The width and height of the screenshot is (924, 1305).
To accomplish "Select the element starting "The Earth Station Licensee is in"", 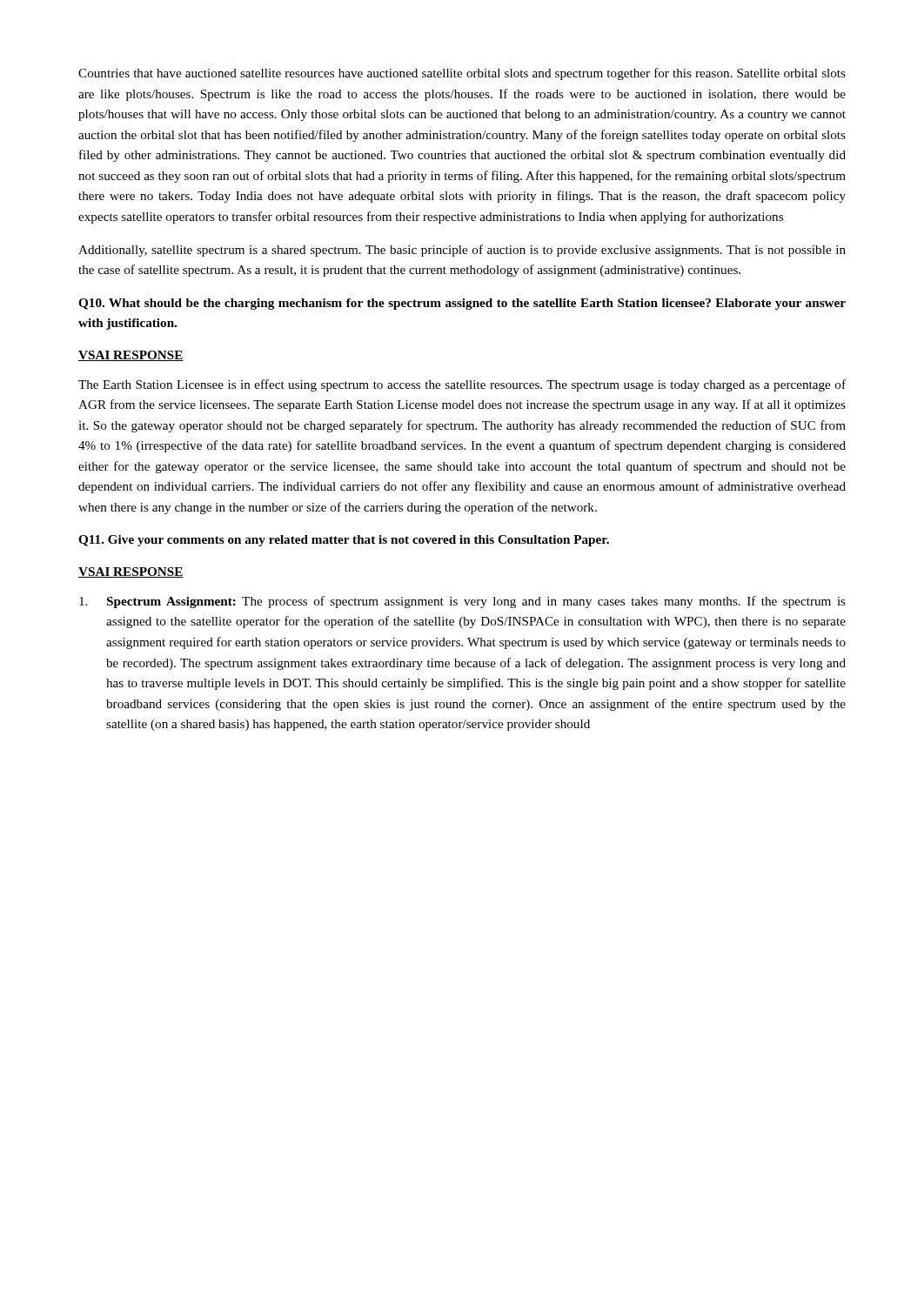I will (462, 445).
